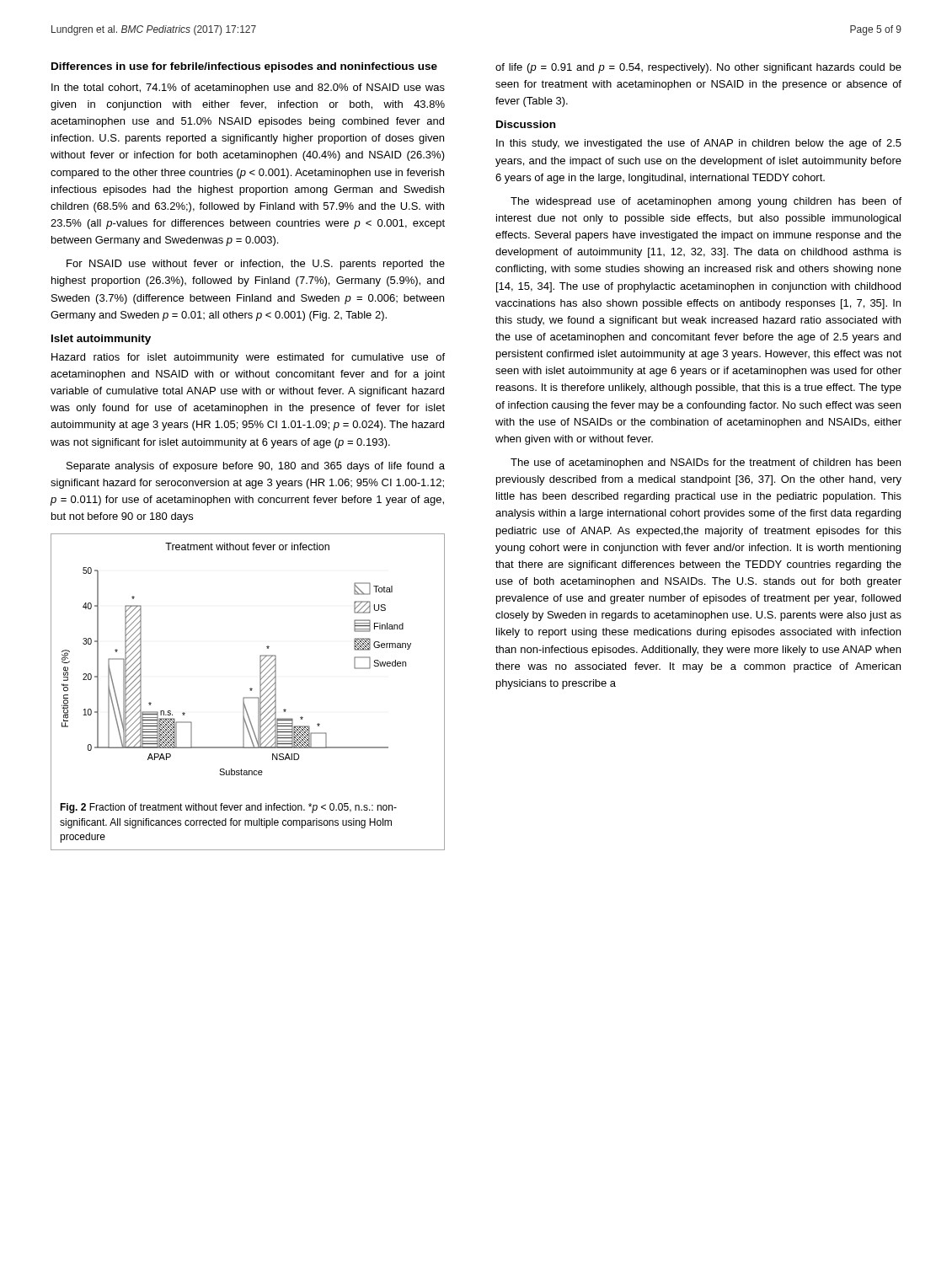
Task: Select the text block that reads "In this study, we investigated the"
Action: (698, 413)
